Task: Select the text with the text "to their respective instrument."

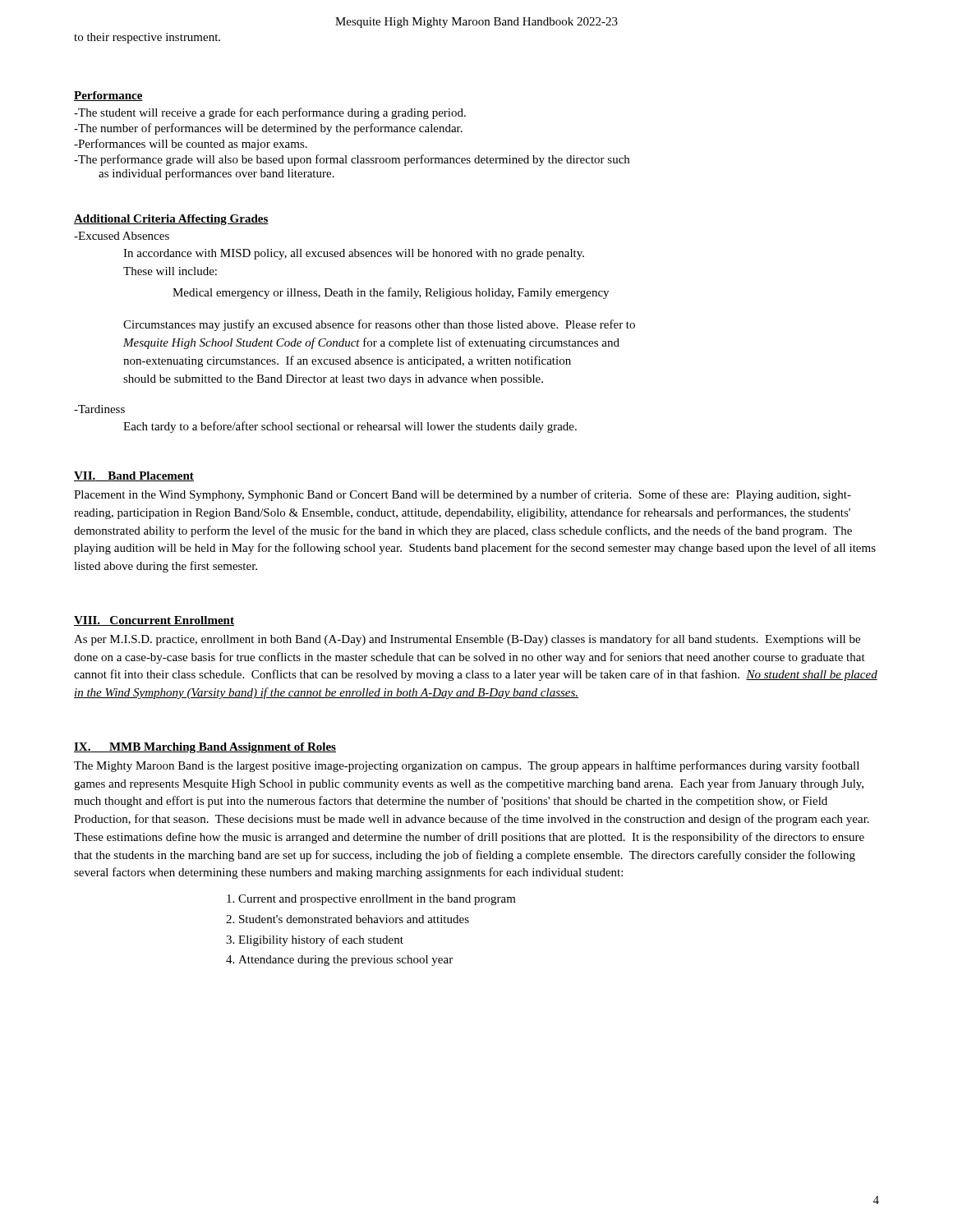Action: 148,37
